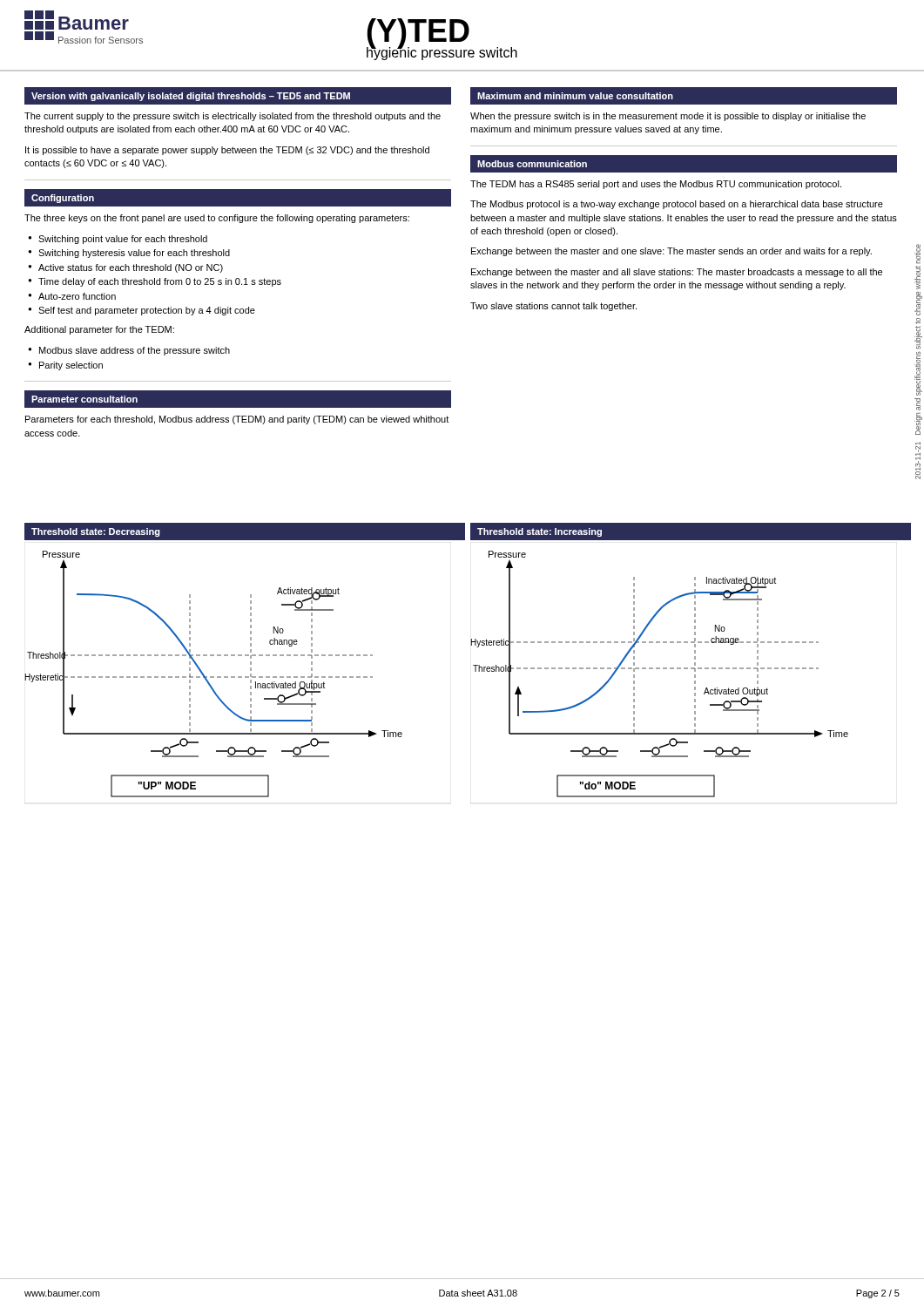The image size is (924, 1307).
Task: Click on the list item containing "Switching hysteresis value for each threshold"
Action: [x=134, y=253]
